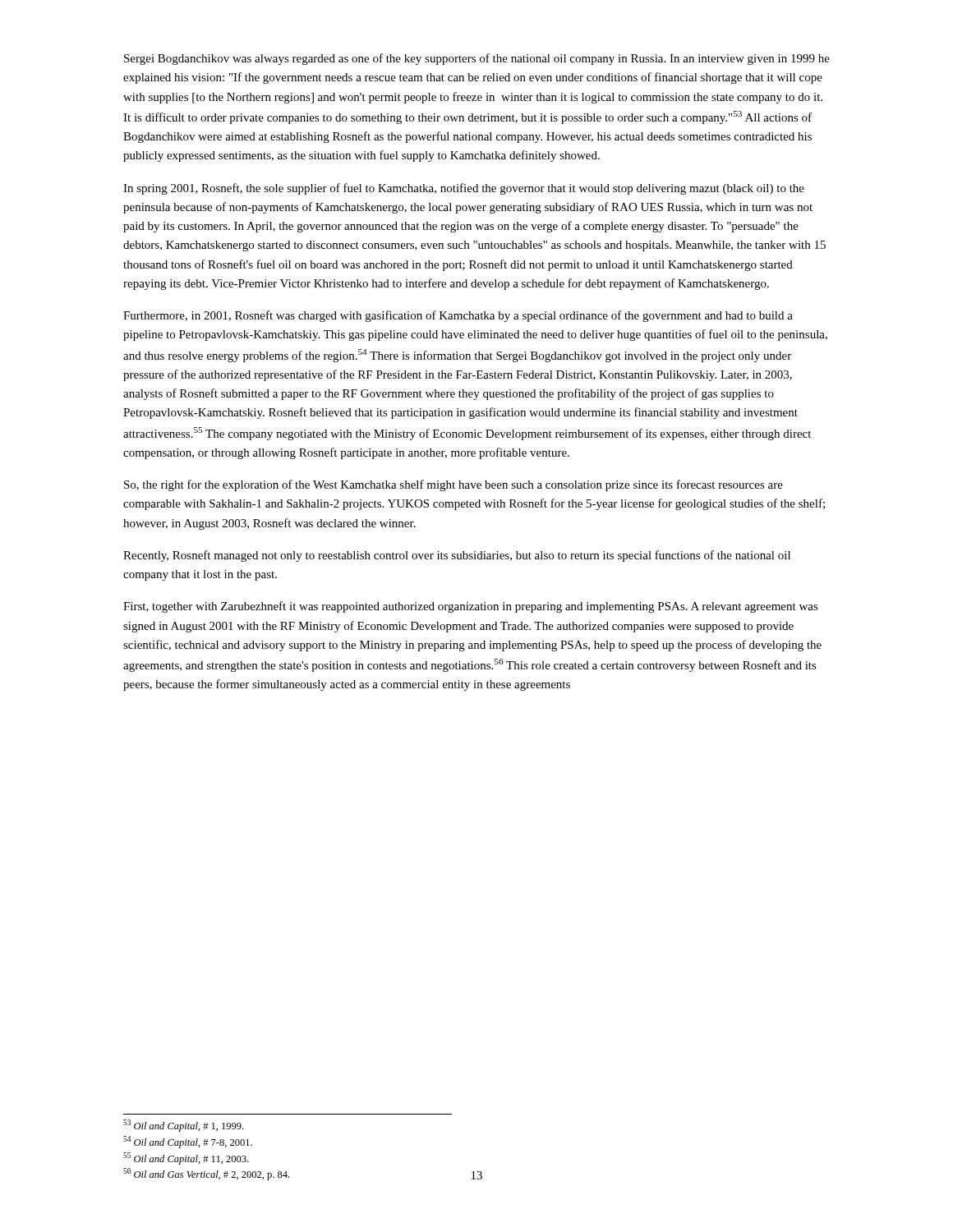Find the block on this page that starts "In spring 2001, Rosneft,"

[x=476, y=236]
